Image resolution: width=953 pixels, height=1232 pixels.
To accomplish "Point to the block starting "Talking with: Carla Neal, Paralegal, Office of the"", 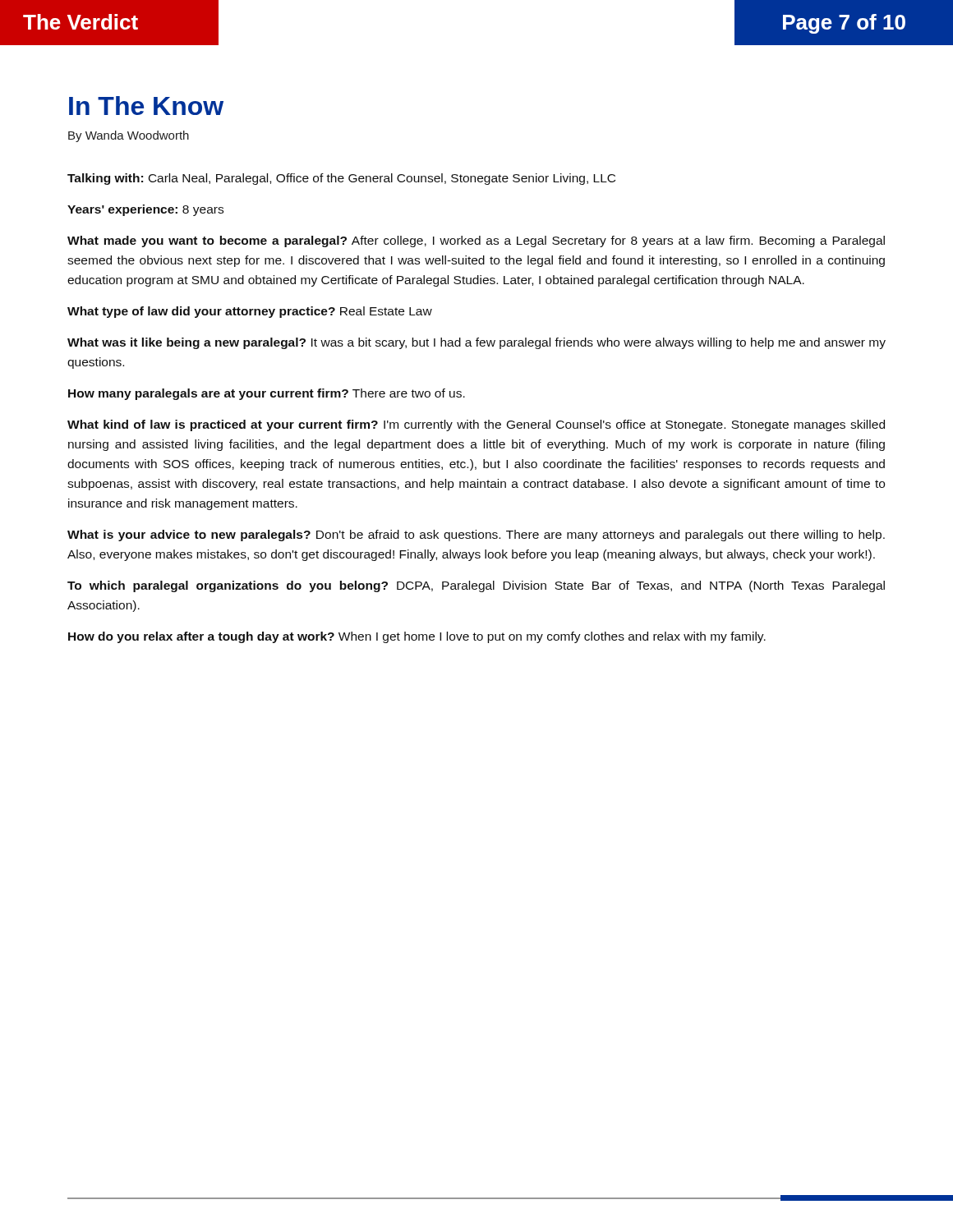I will coord(342,178).
